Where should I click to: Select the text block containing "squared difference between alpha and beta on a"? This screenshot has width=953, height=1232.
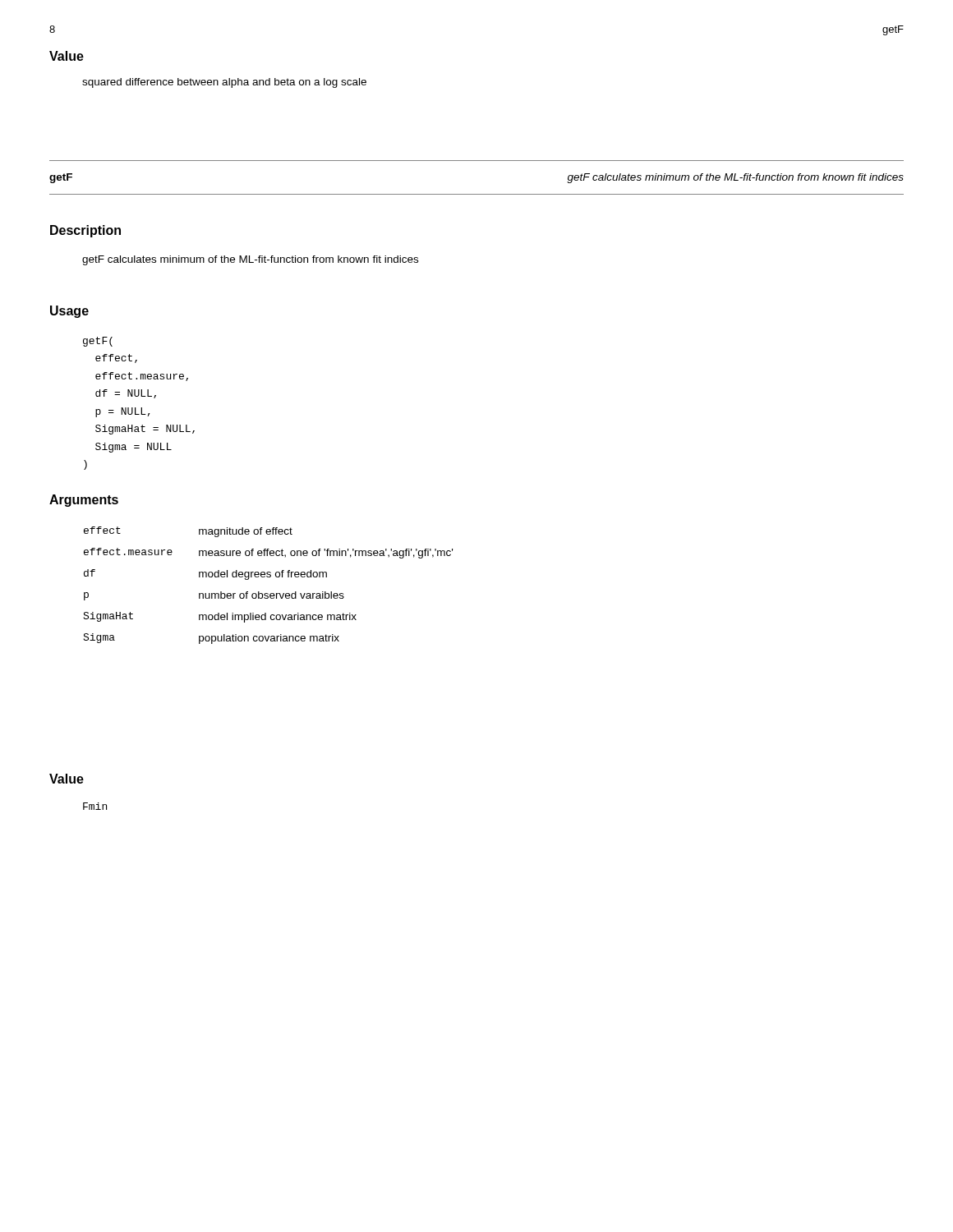[x=224, y=82]
